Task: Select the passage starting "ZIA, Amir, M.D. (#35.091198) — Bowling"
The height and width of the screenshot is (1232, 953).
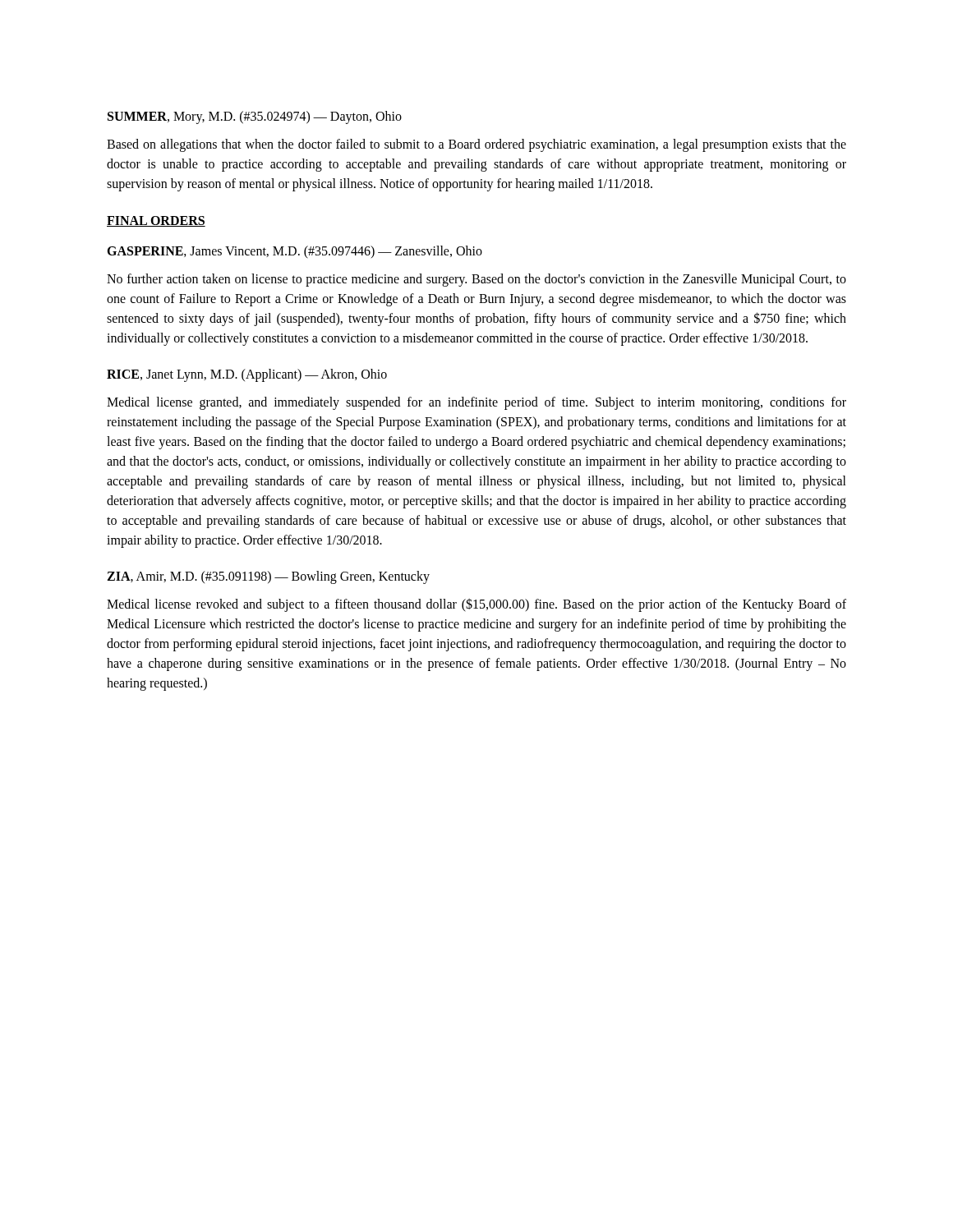Action: coord(268,576)
